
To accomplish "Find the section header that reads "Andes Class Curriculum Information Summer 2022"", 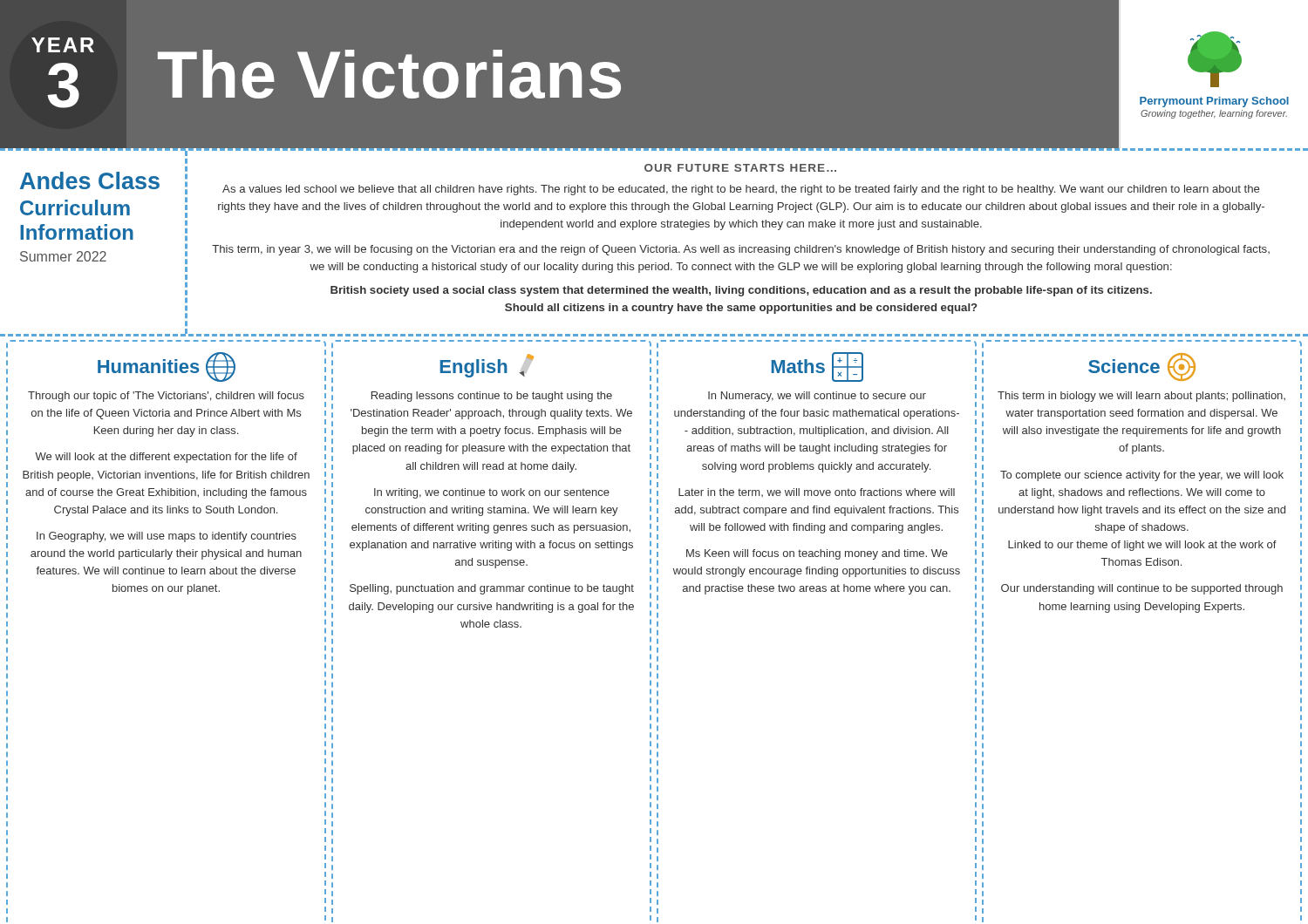I will click(98, 217).
